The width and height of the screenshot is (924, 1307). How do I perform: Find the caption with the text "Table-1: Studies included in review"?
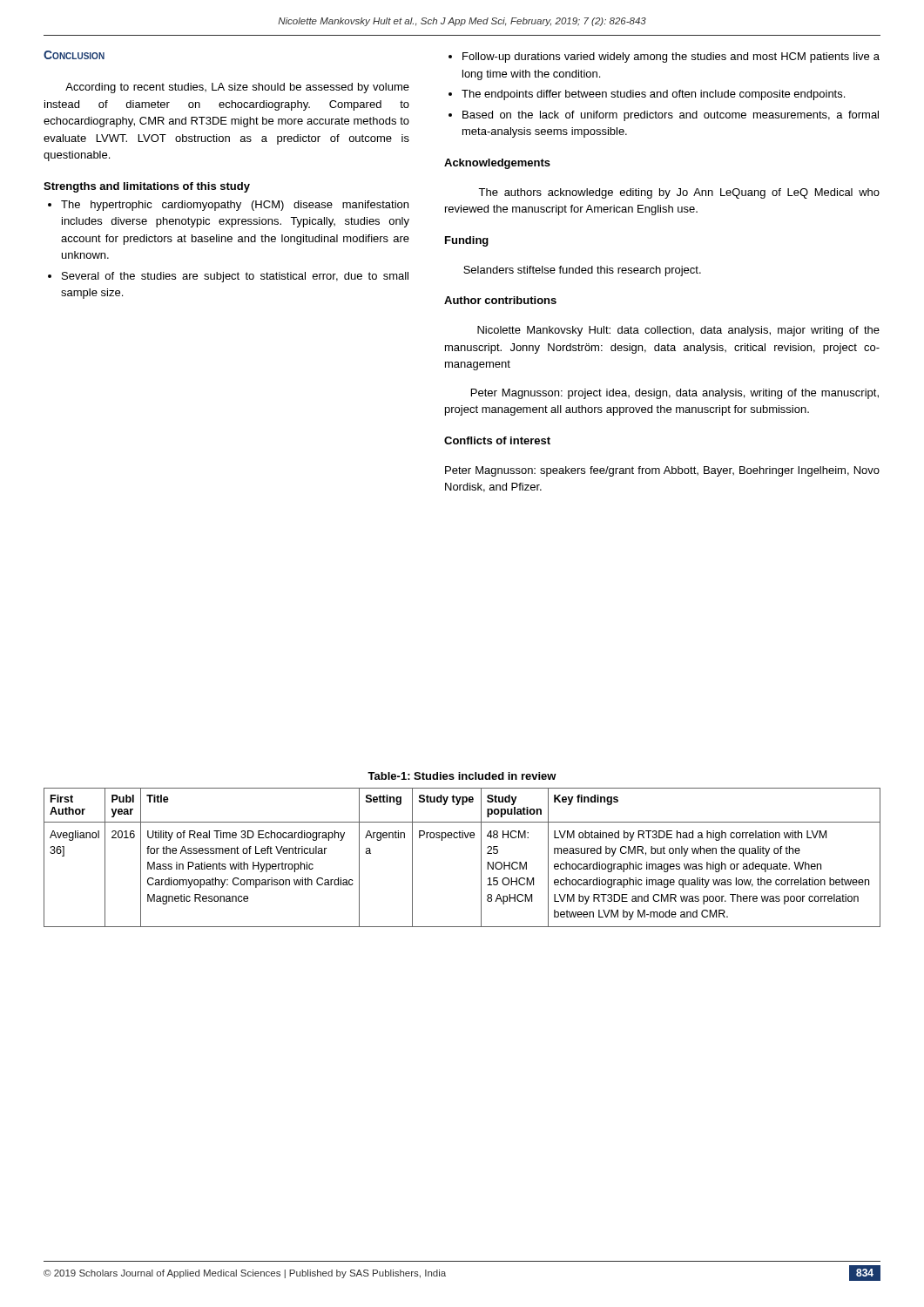462,776
